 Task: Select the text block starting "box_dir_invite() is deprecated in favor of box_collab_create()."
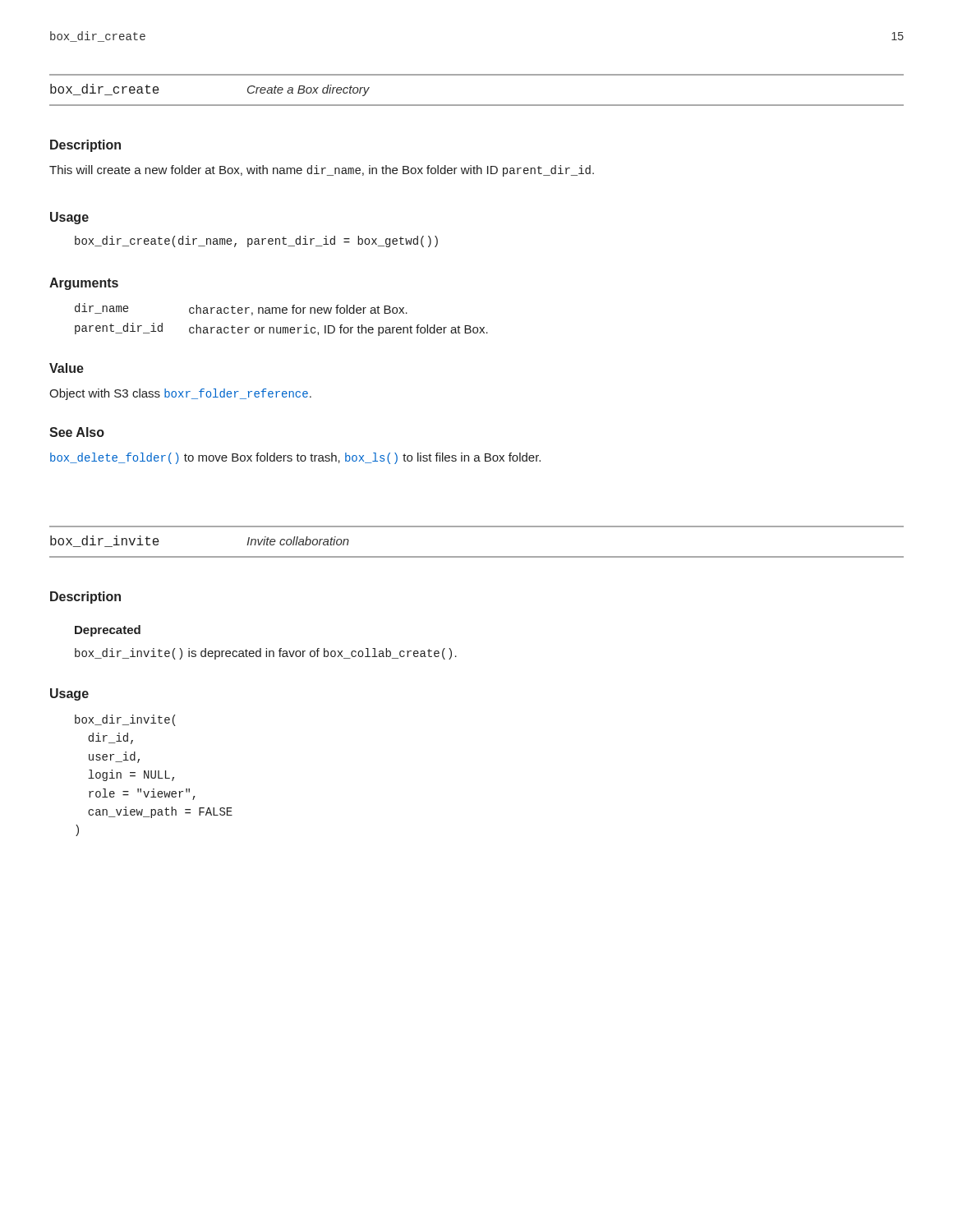[266, 654]
